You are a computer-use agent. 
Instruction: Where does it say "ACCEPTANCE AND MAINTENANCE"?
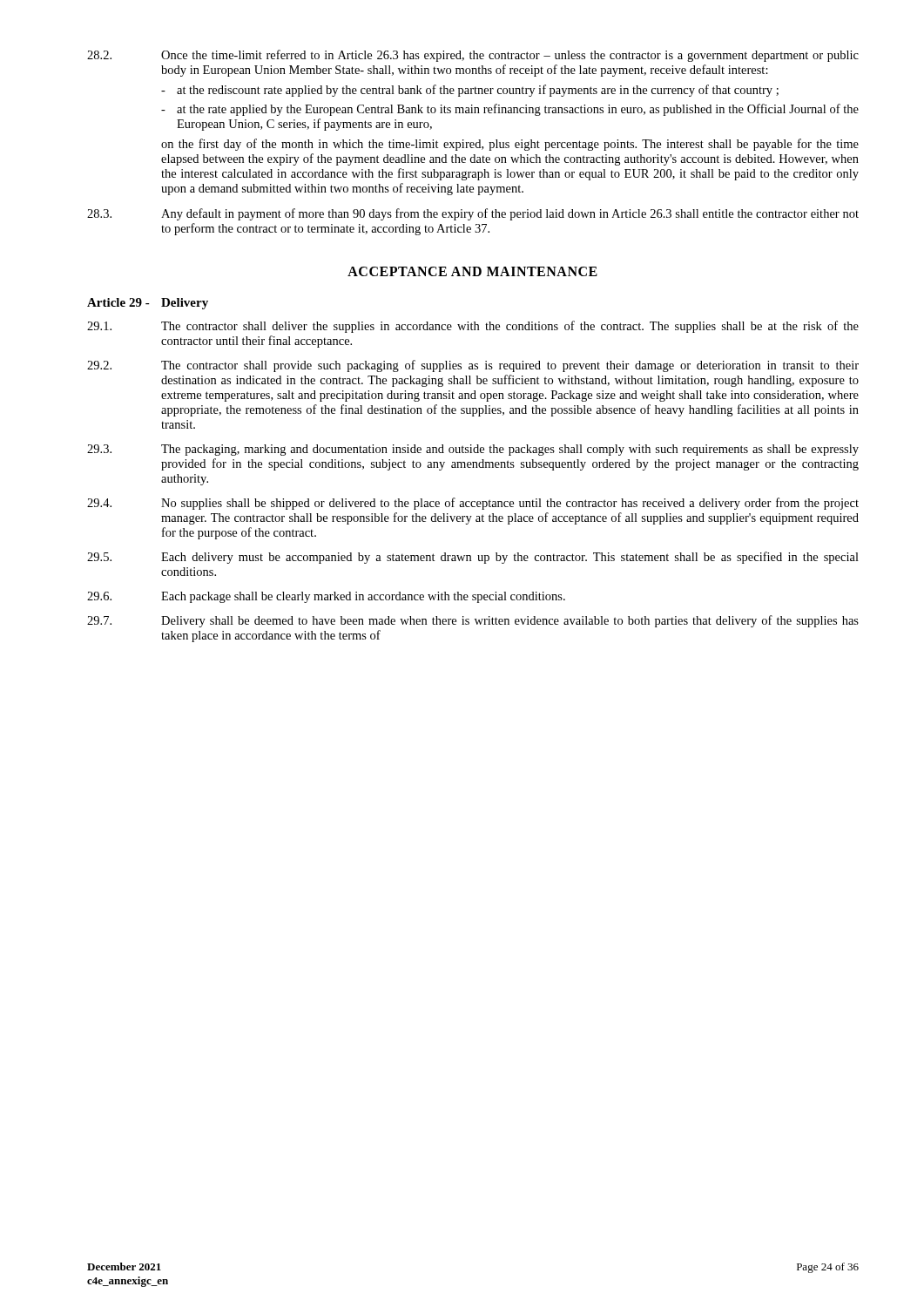coord(473,272)
